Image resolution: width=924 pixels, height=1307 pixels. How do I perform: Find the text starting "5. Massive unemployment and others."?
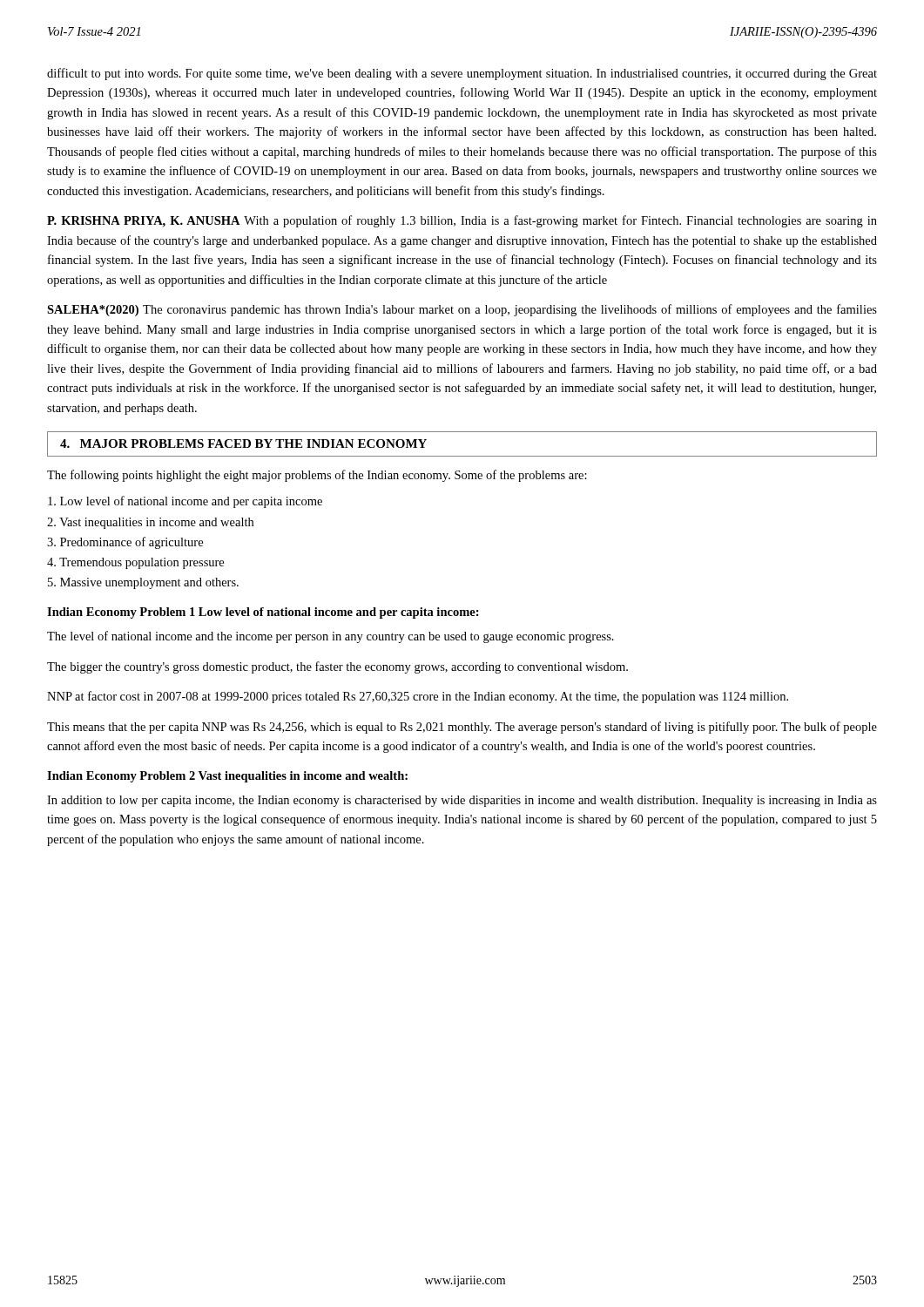tap(143, 582)
